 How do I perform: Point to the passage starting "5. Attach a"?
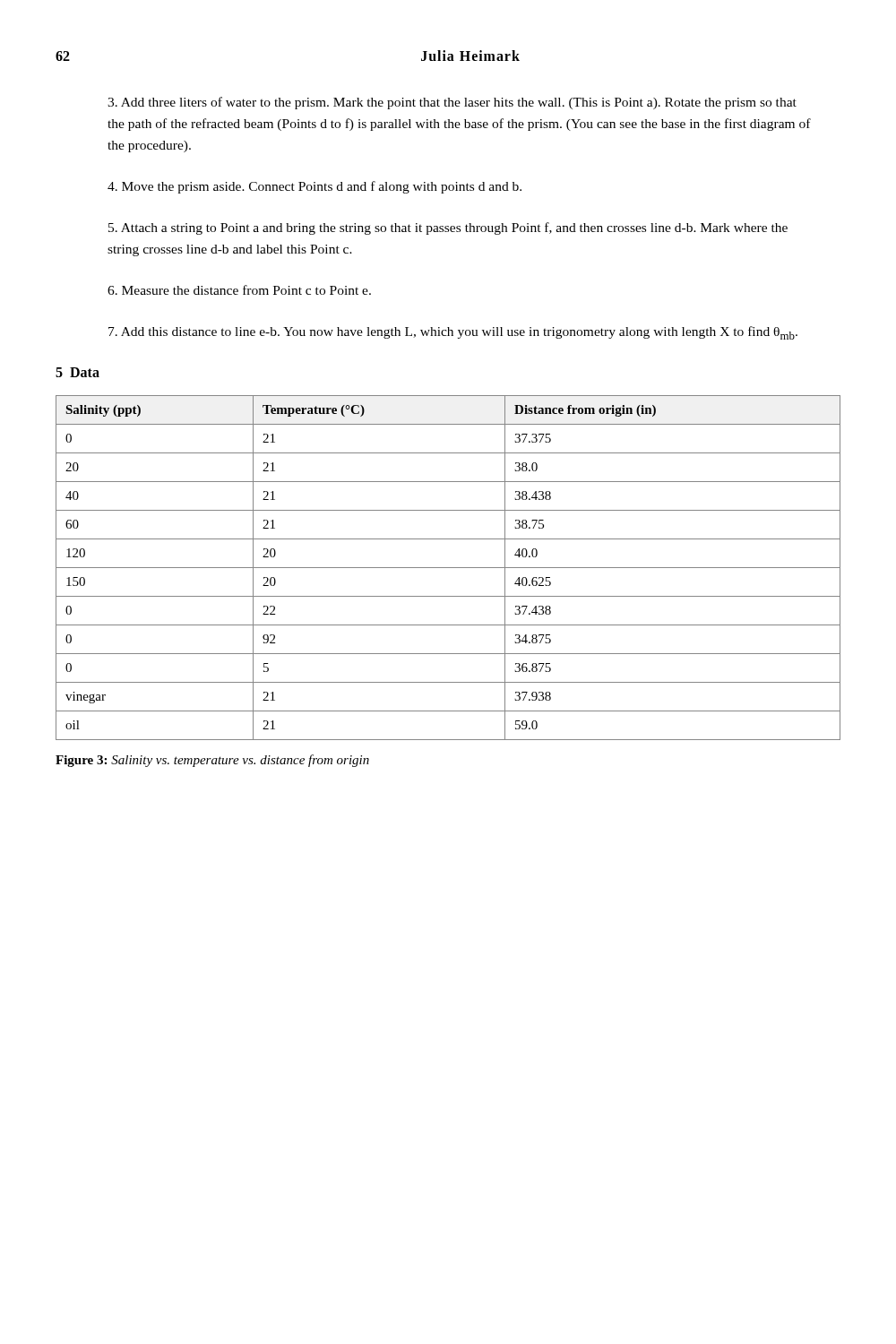point(448,238)
